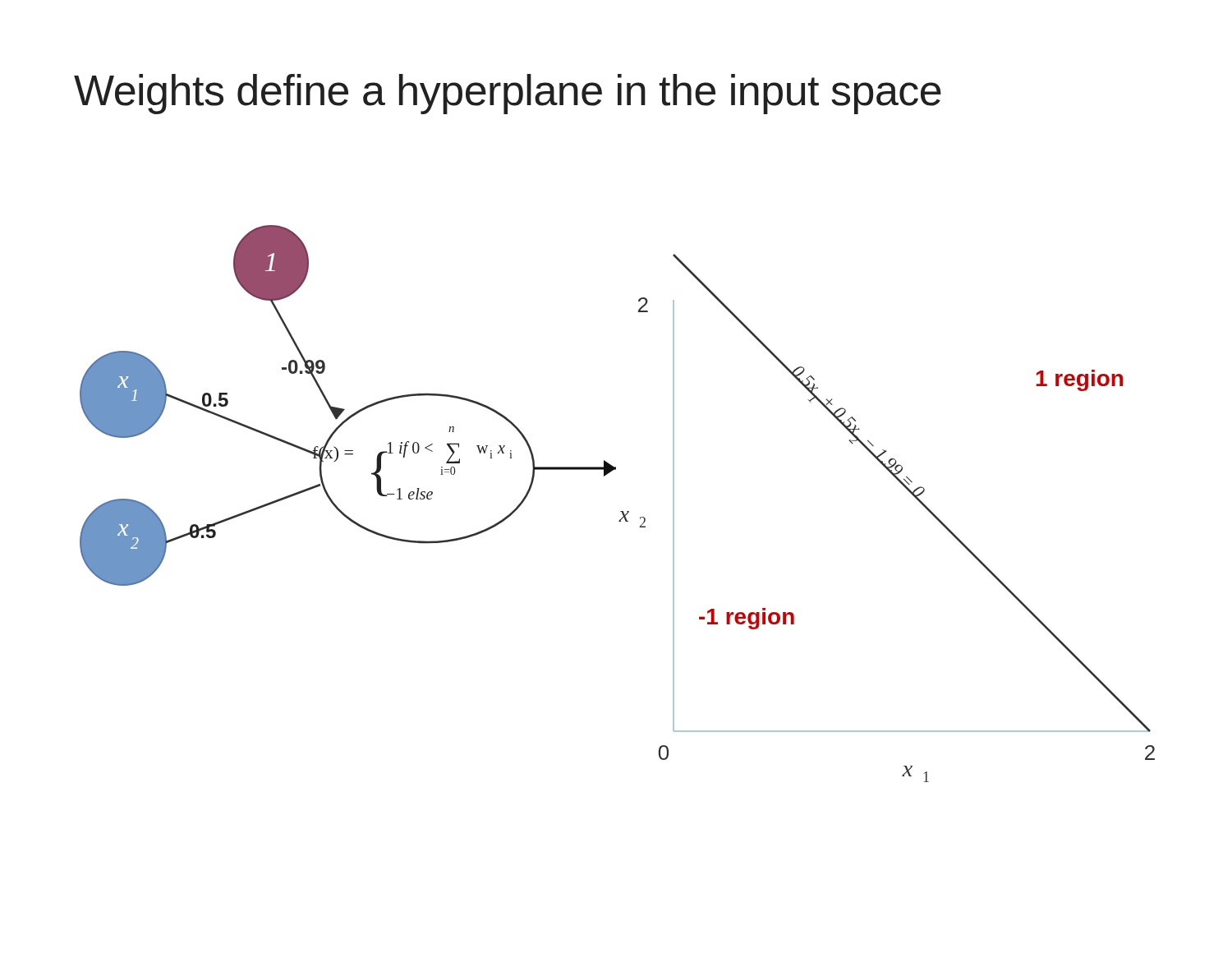Locate the title
The width and height of the screenshot is (1232, 953).
pos(508,90)
